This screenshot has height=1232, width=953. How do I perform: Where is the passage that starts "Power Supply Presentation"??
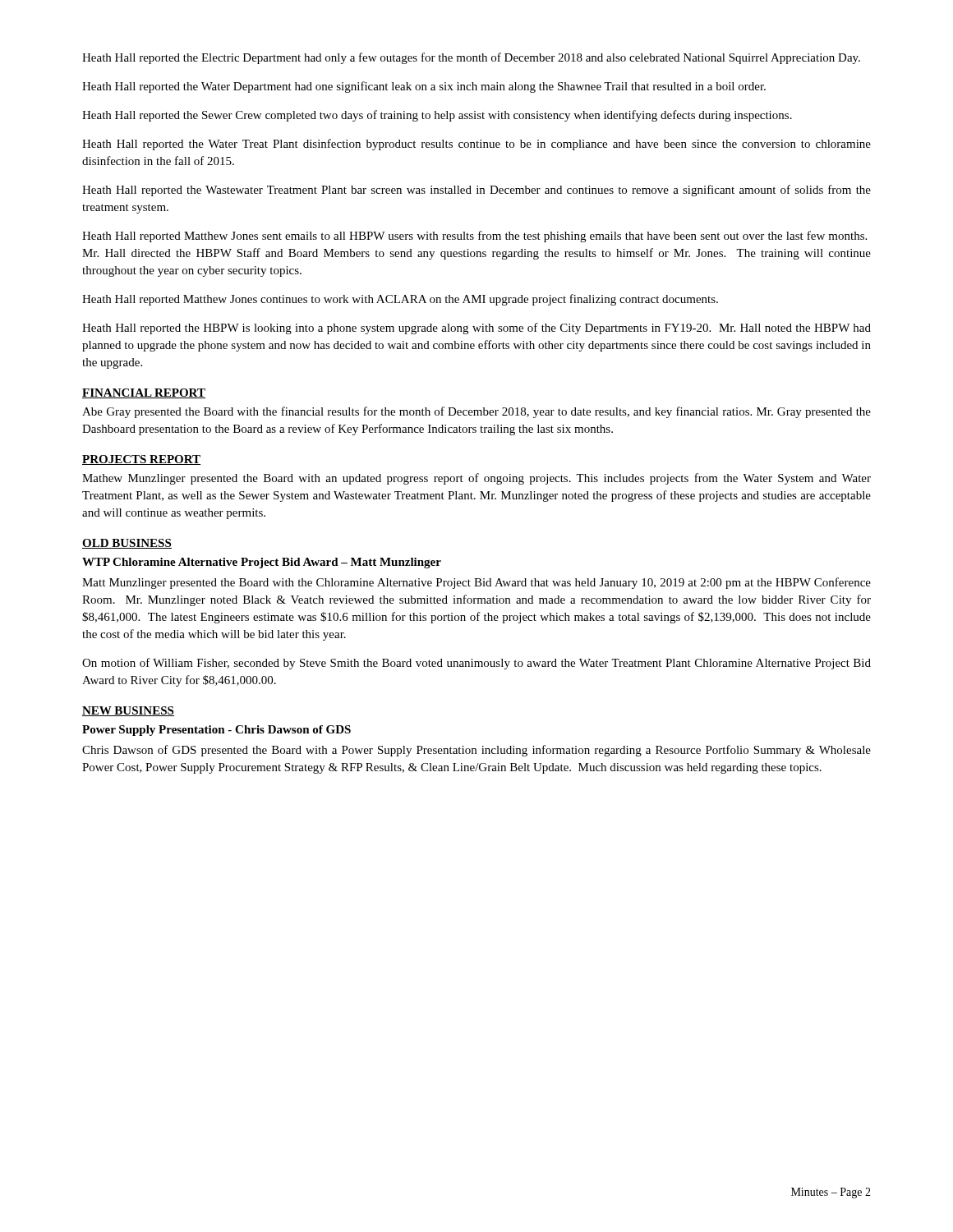[217, 729]
